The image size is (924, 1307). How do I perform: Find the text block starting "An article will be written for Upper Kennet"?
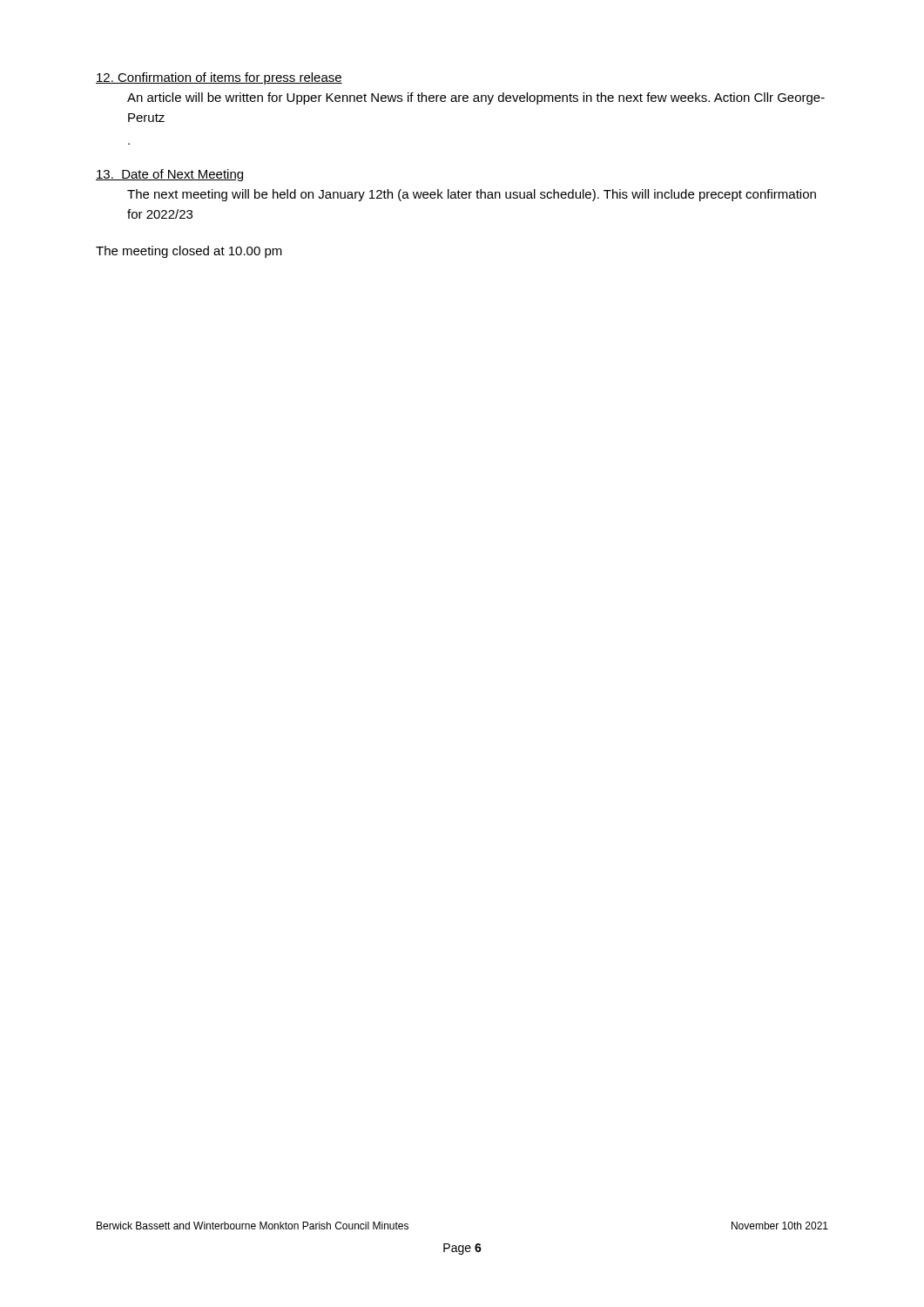coord(476,107)
